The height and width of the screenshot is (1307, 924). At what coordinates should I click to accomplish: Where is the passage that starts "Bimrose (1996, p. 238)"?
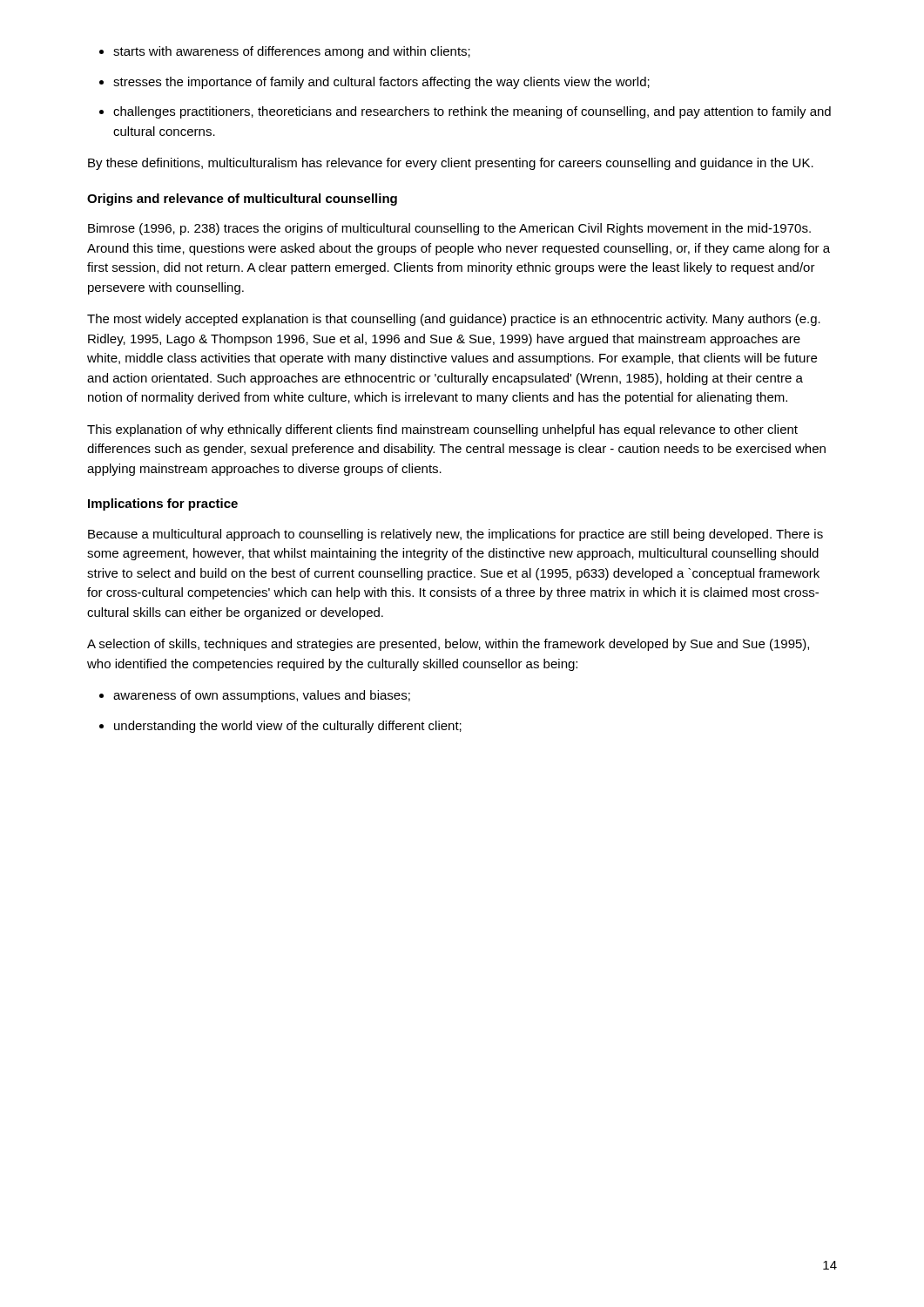462,258
